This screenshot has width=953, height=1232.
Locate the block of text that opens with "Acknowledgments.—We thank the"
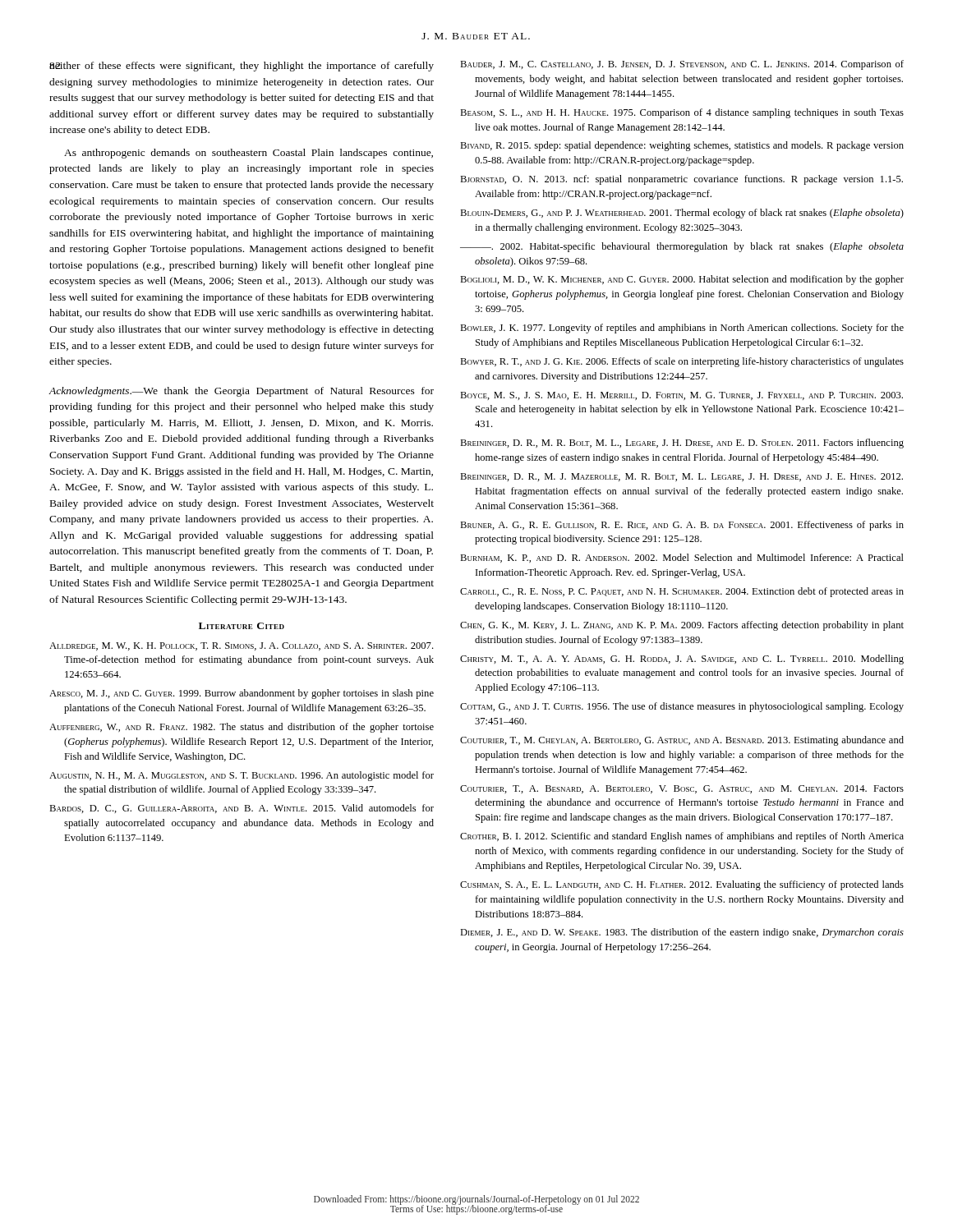(242, 495)
